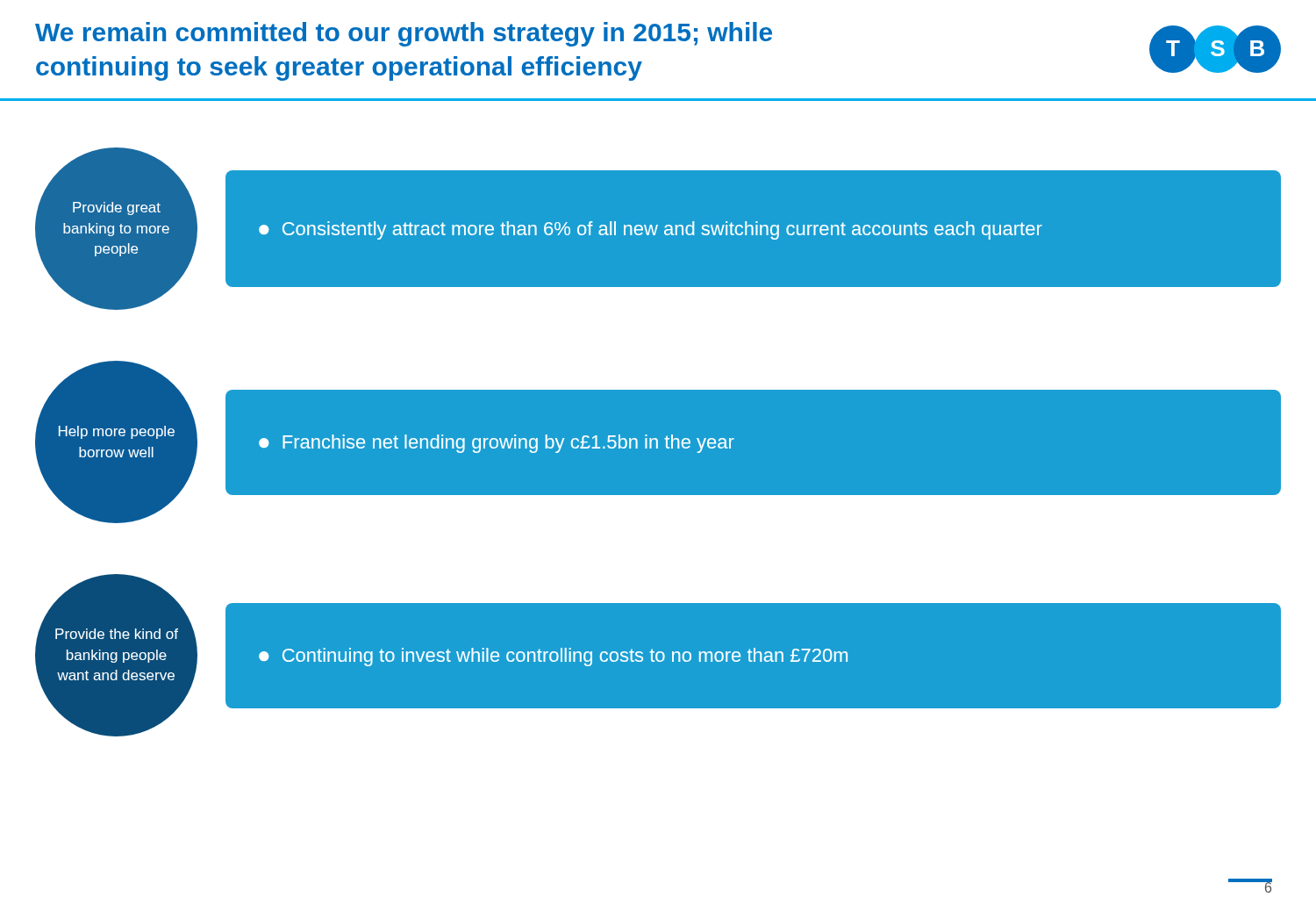Navigate to the text starting "● Consistently attract more than 6%"
The height and width of the screenshot is (912, 1316).
tap(650, 228)
